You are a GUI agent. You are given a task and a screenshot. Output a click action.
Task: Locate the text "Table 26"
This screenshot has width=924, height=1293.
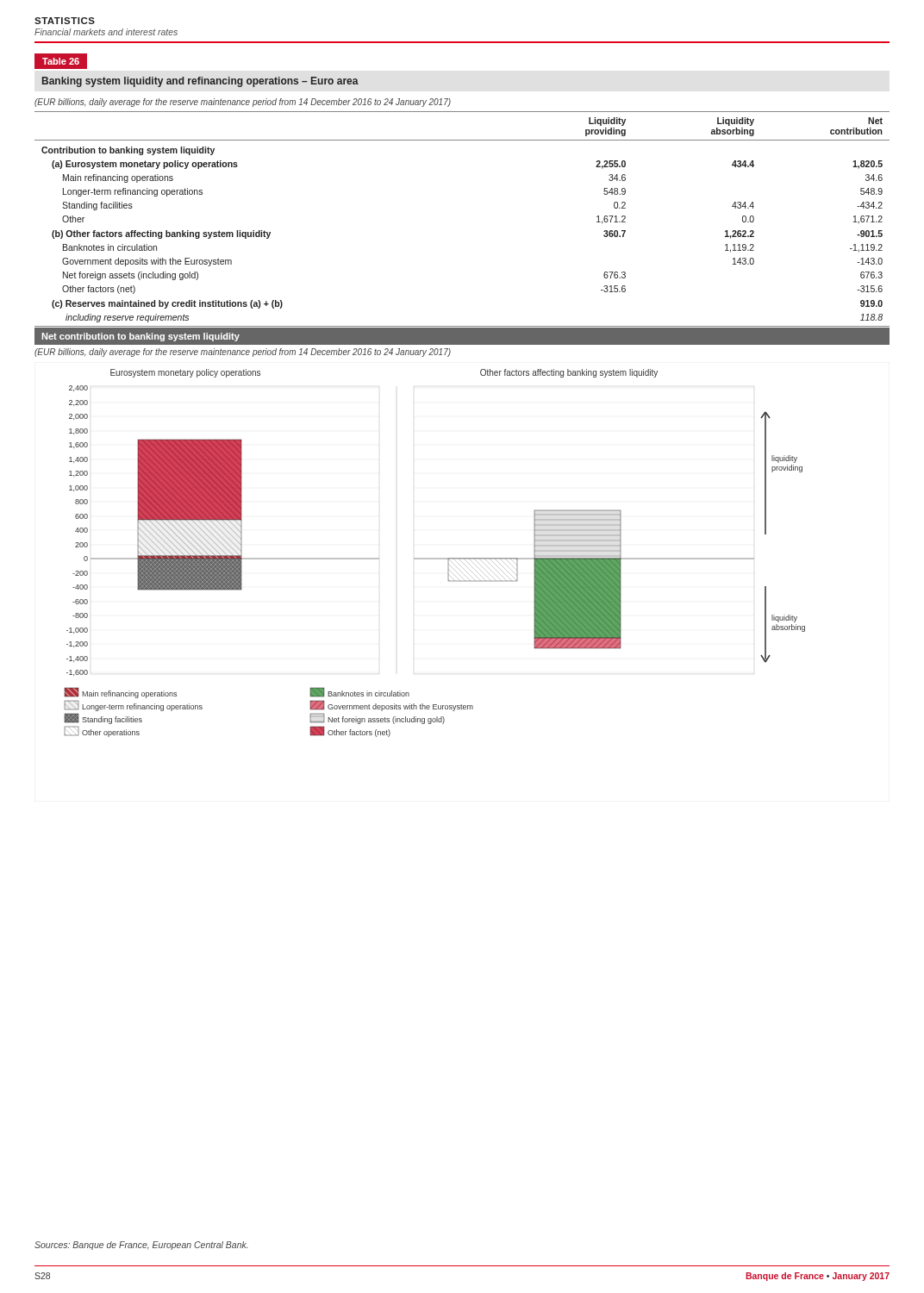pos(61,61)
